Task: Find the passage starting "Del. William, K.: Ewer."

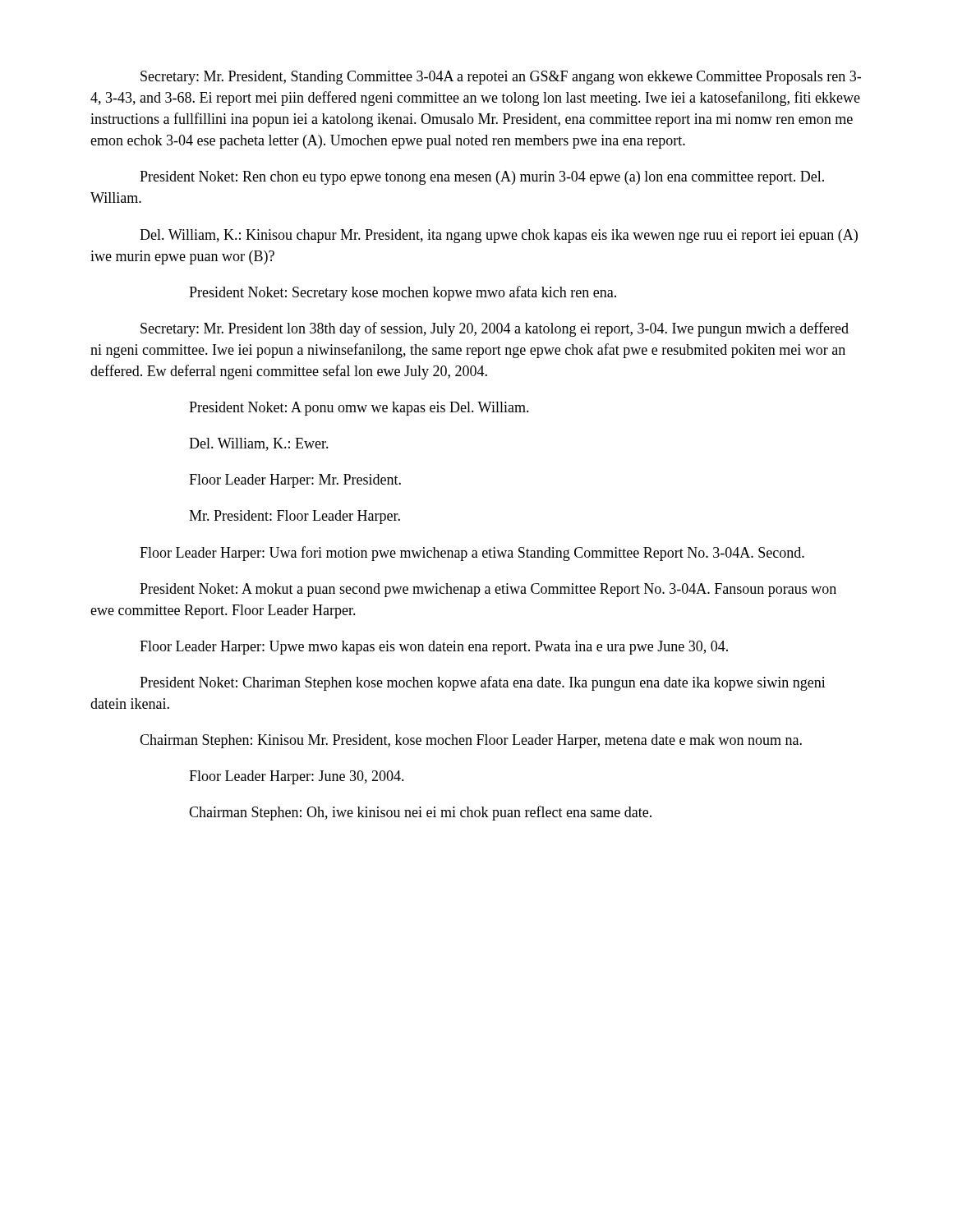Action: tap(259, 444)
